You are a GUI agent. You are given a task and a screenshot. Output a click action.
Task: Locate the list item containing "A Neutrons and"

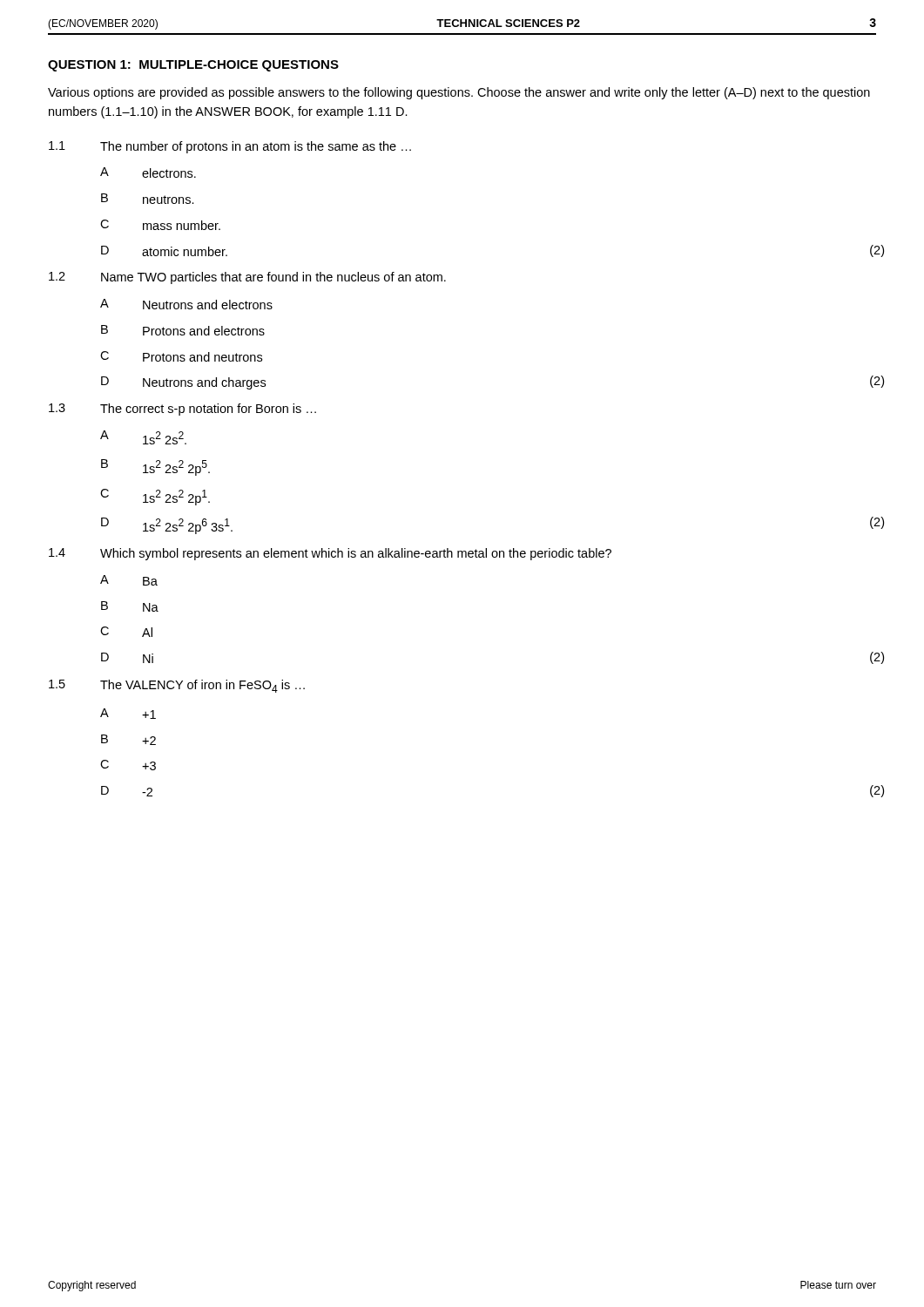pyautogui.click(x=186, y=306)
